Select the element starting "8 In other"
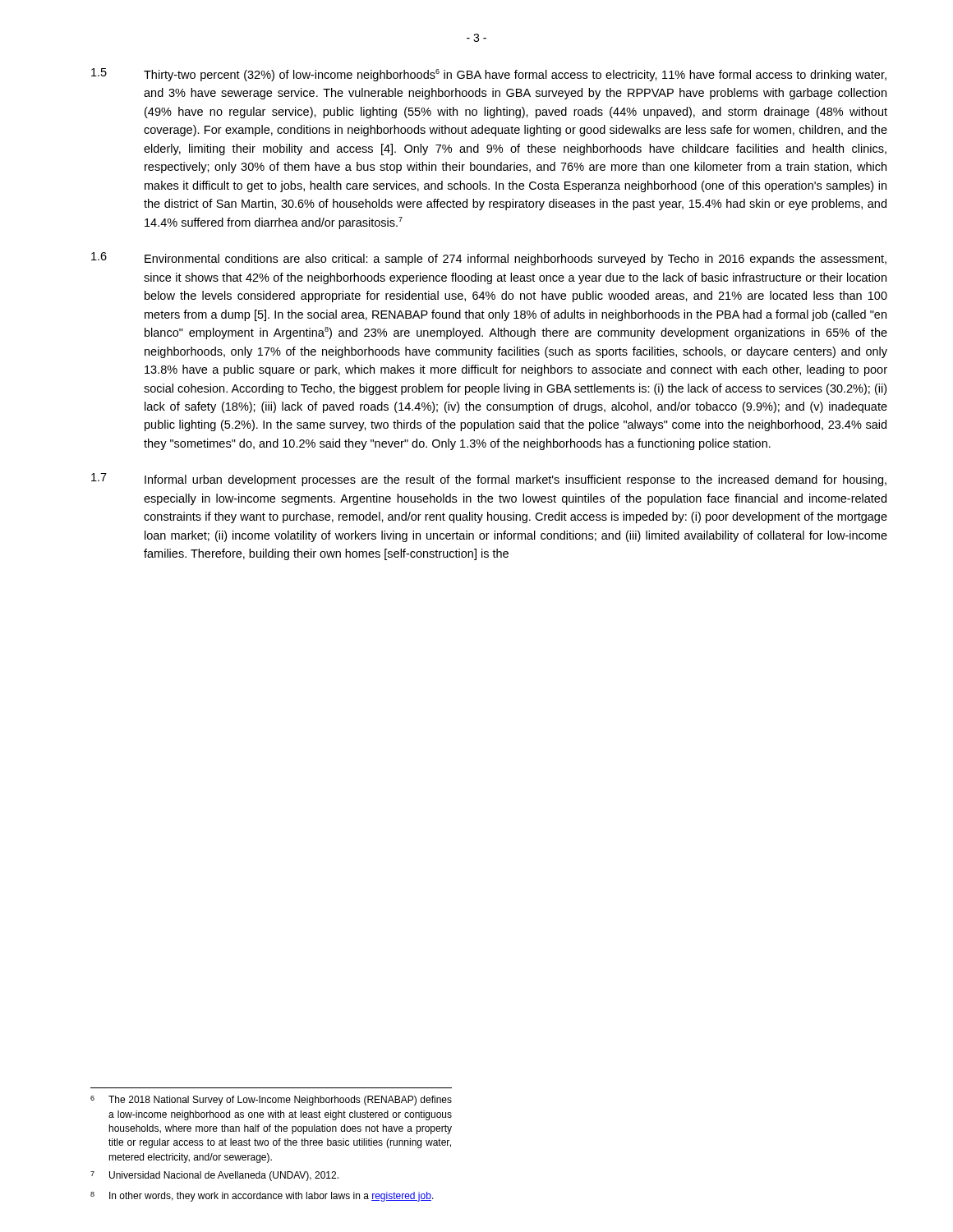This screenshot has height=1232, width=953. 271,1197
